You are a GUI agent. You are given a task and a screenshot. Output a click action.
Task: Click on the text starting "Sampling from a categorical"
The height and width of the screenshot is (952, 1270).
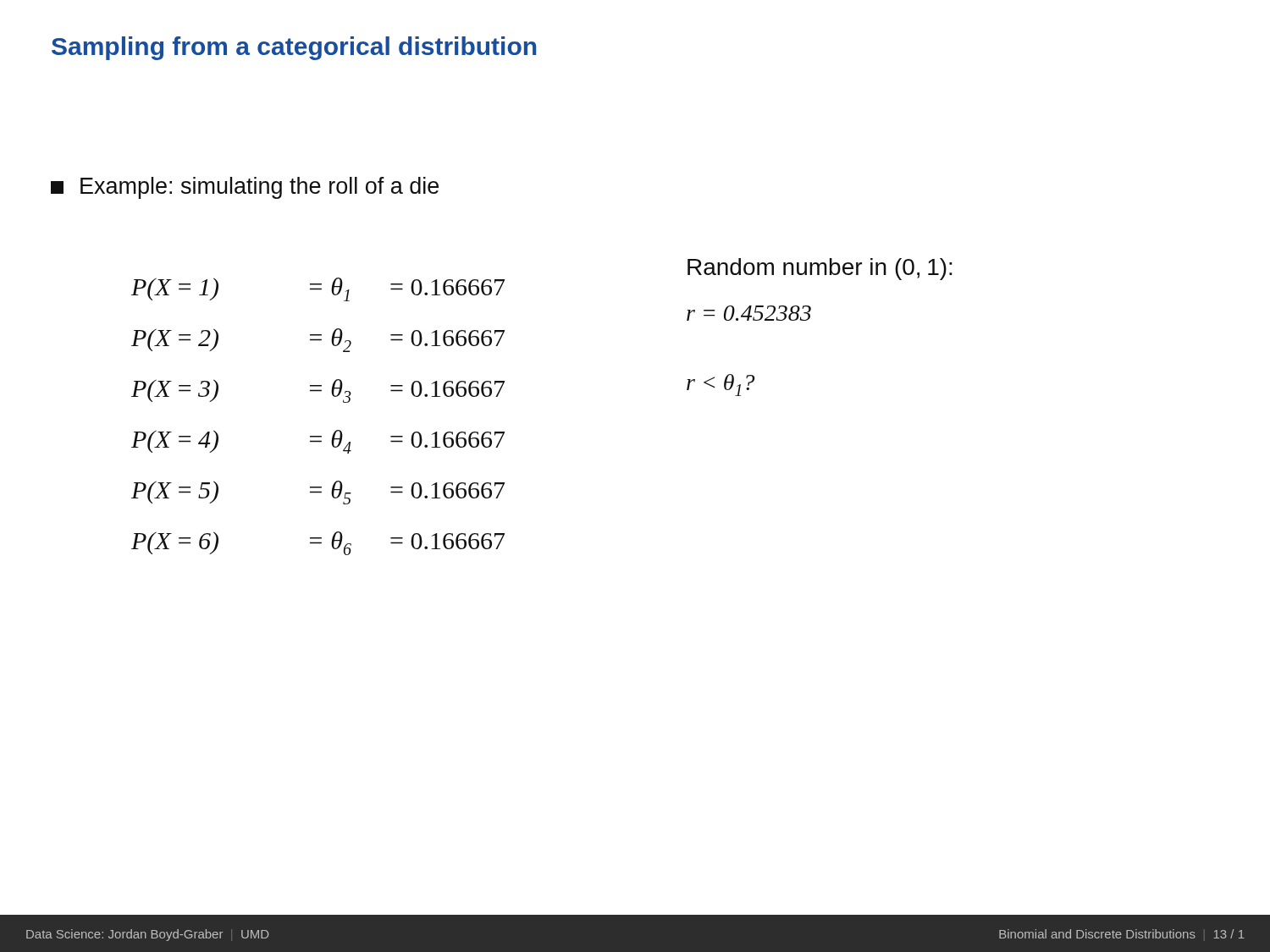294,46
